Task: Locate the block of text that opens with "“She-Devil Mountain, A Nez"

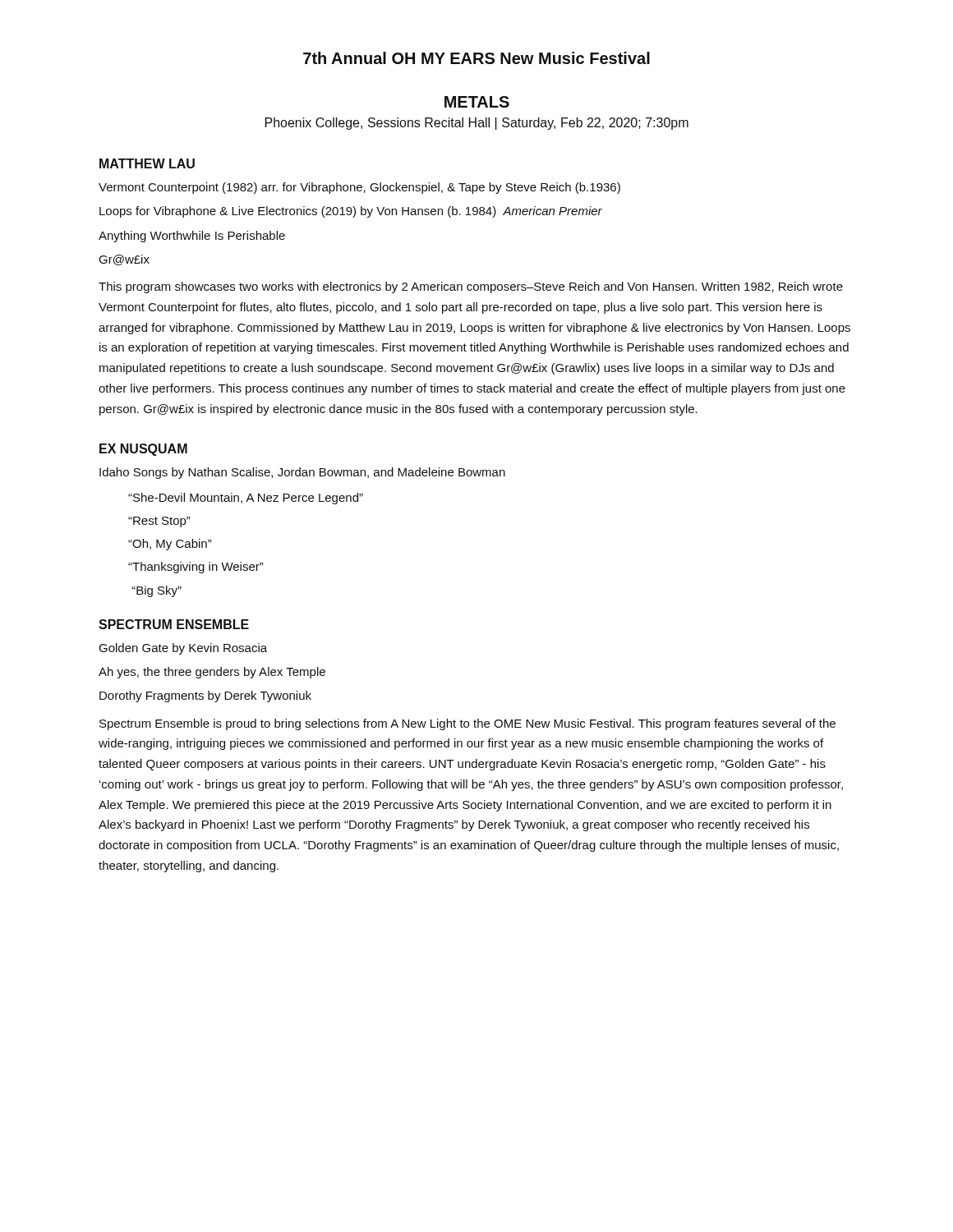Action: point(246,497)
